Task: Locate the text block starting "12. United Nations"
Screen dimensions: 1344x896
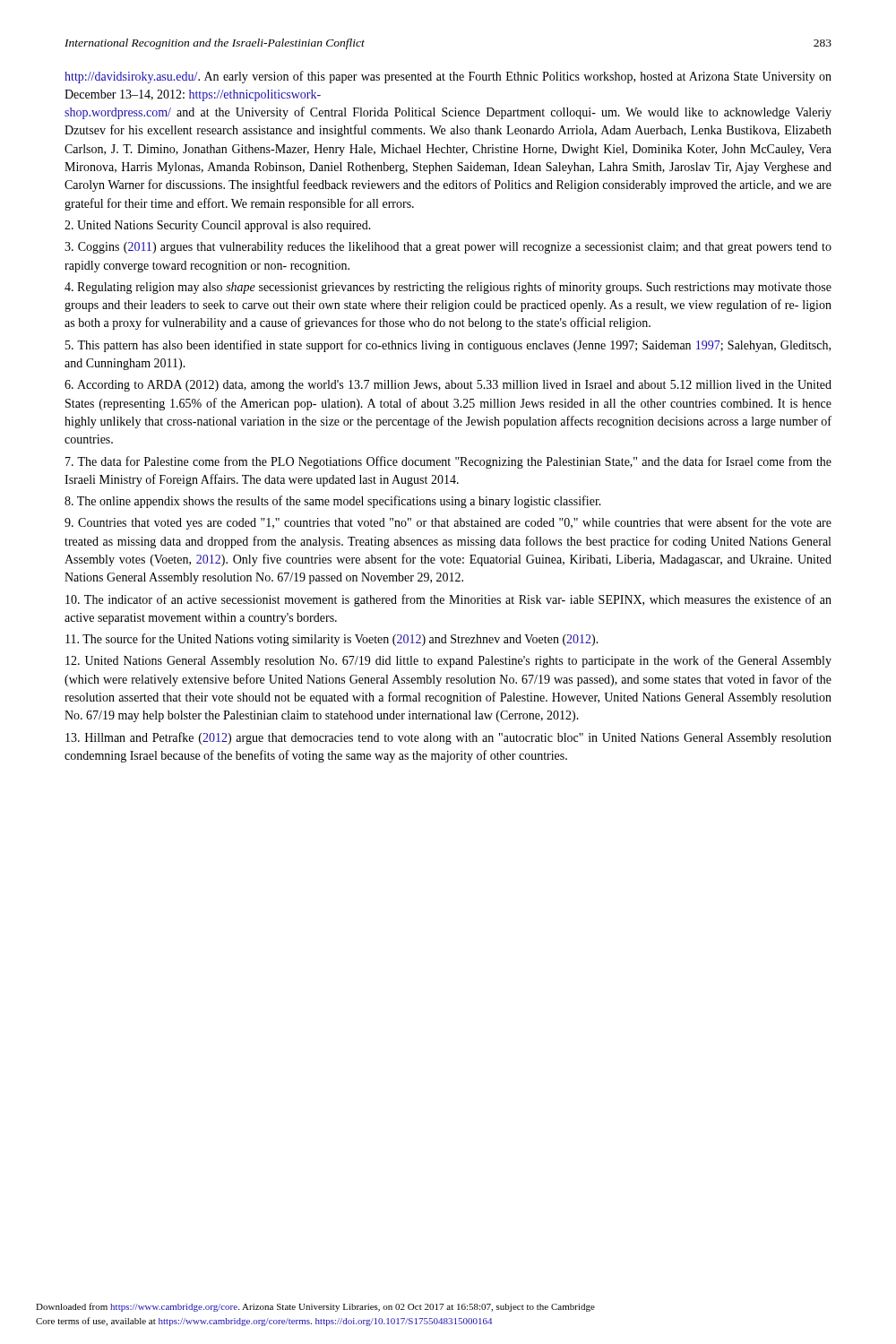Action: pyautogui.click(x=448, y=689)
